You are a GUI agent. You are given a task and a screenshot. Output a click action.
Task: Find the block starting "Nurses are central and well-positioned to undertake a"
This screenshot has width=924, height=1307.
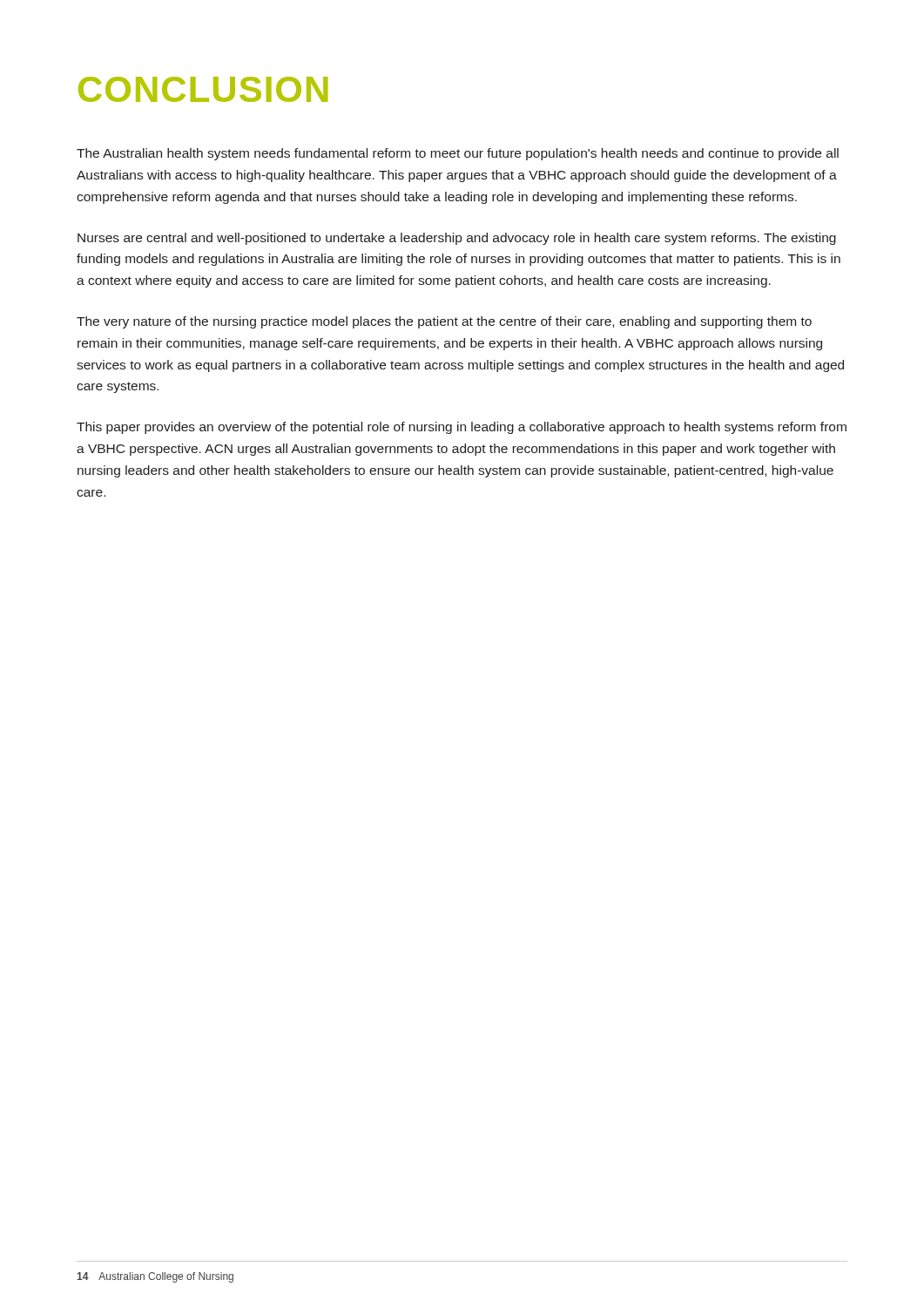(x=459, y=259)
